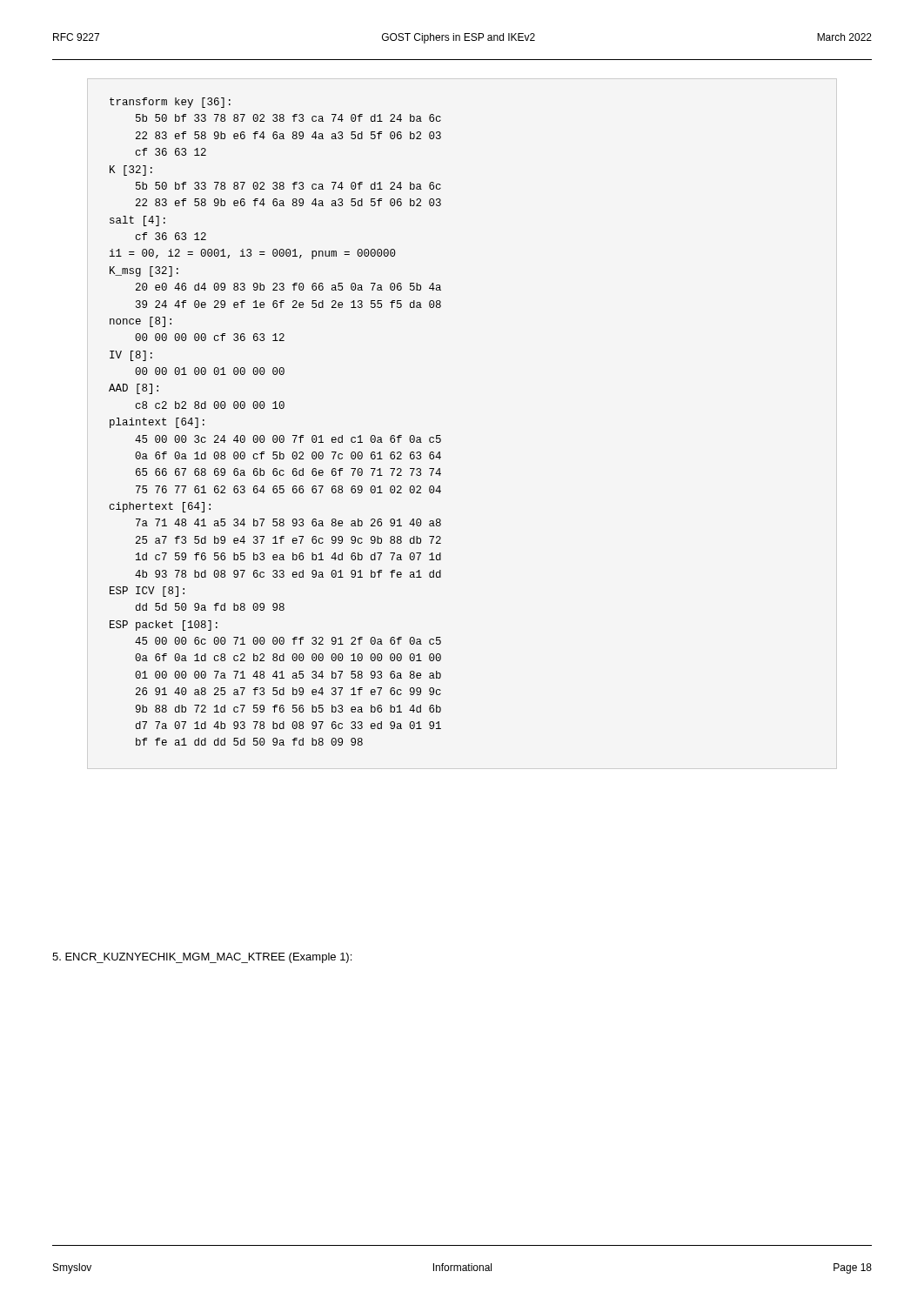Point to the text starting "5. ENCR_KUZNYECHIK_MGM_MAC_KTREE (Example 1):"
924x1305 pixels.
click(x=202, y=957)
